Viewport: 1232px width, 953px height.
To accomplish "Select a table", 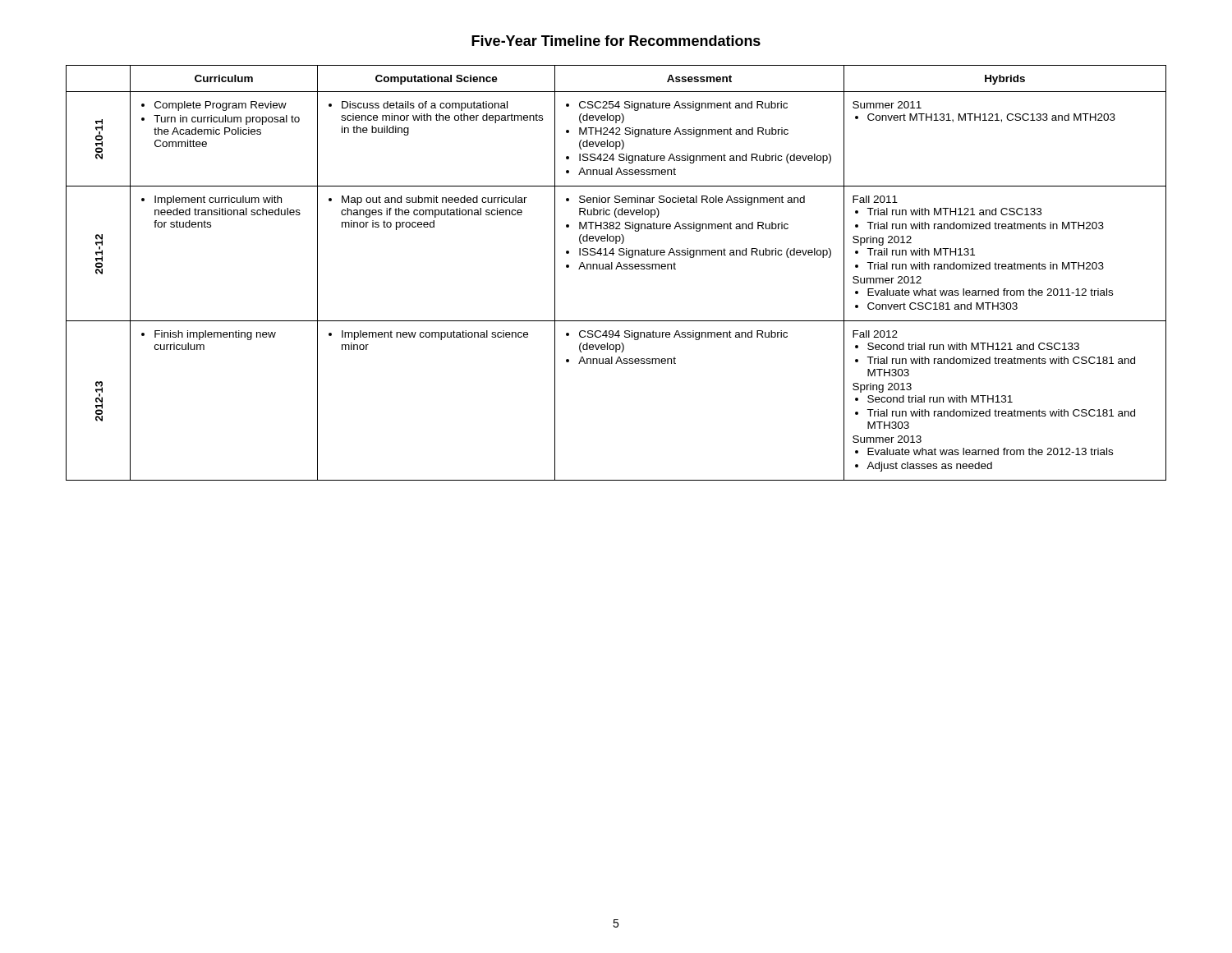I will coord(616,273).
